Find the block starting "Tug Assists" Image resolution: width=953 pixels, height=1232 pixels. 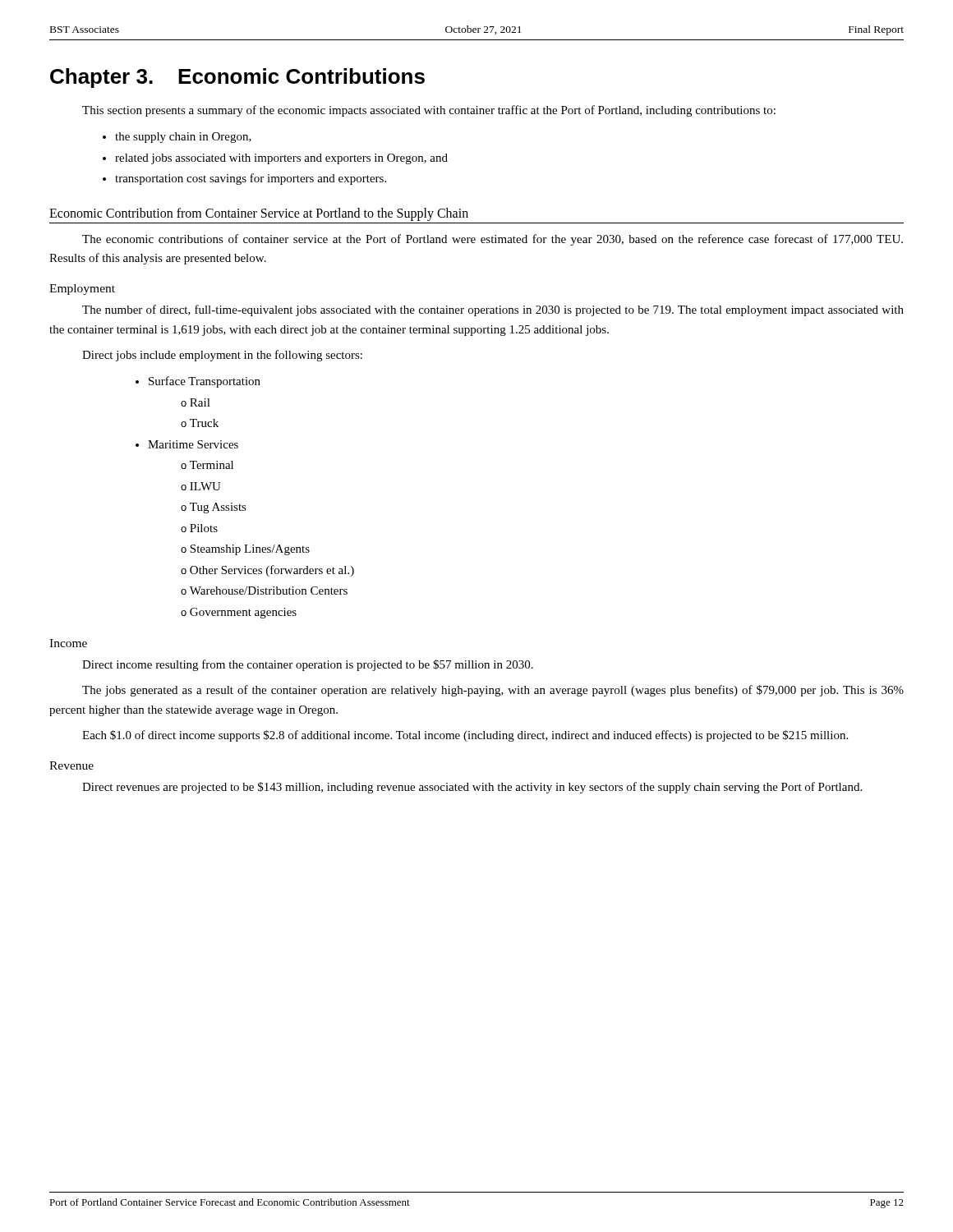[x=218, y=507]
